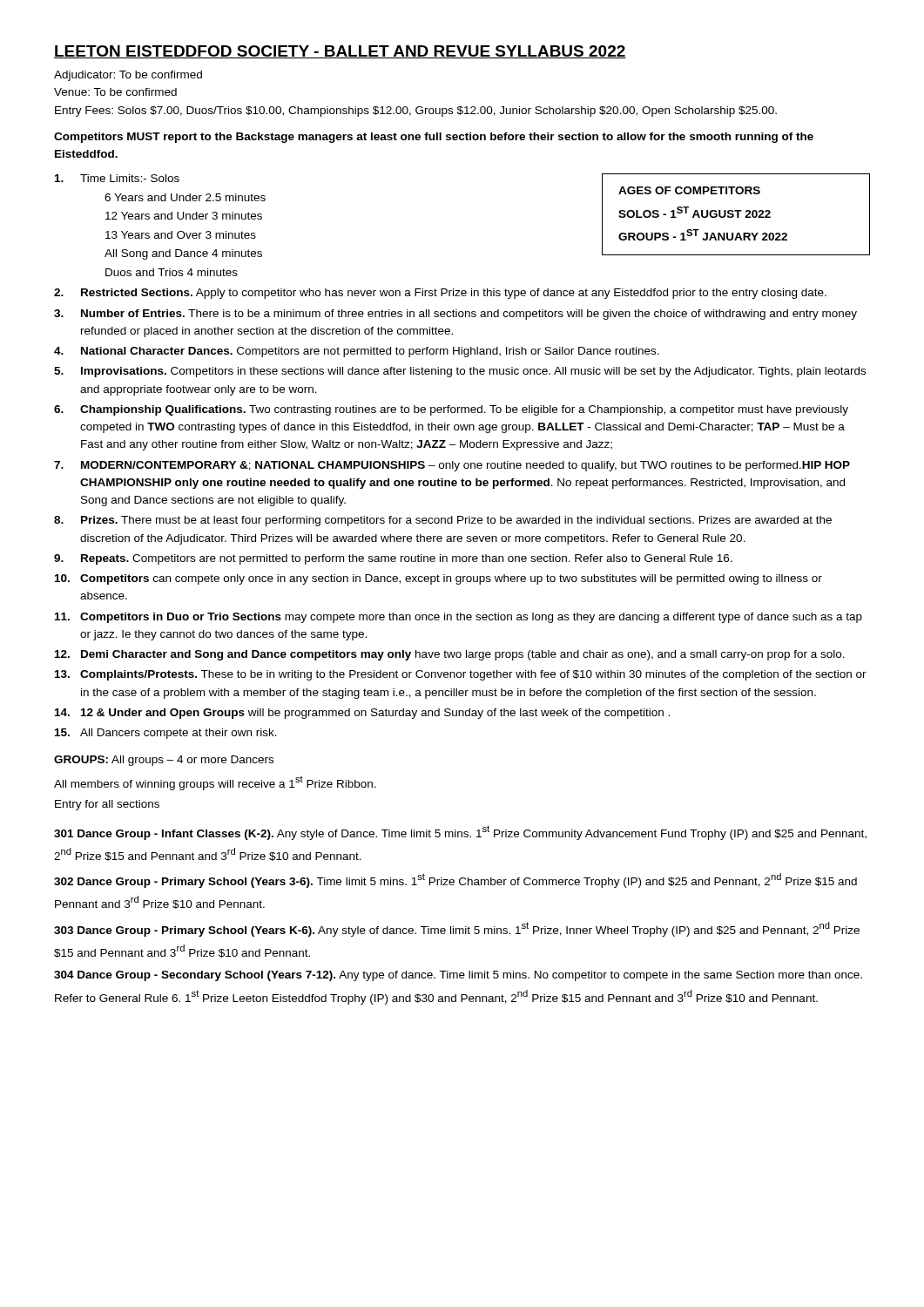This screenshot has height=1307, width=924.
Task: Select the region starting "6. Championship Qualifications. Two contrasting routines are to"
Action: (x=462, y=427)
